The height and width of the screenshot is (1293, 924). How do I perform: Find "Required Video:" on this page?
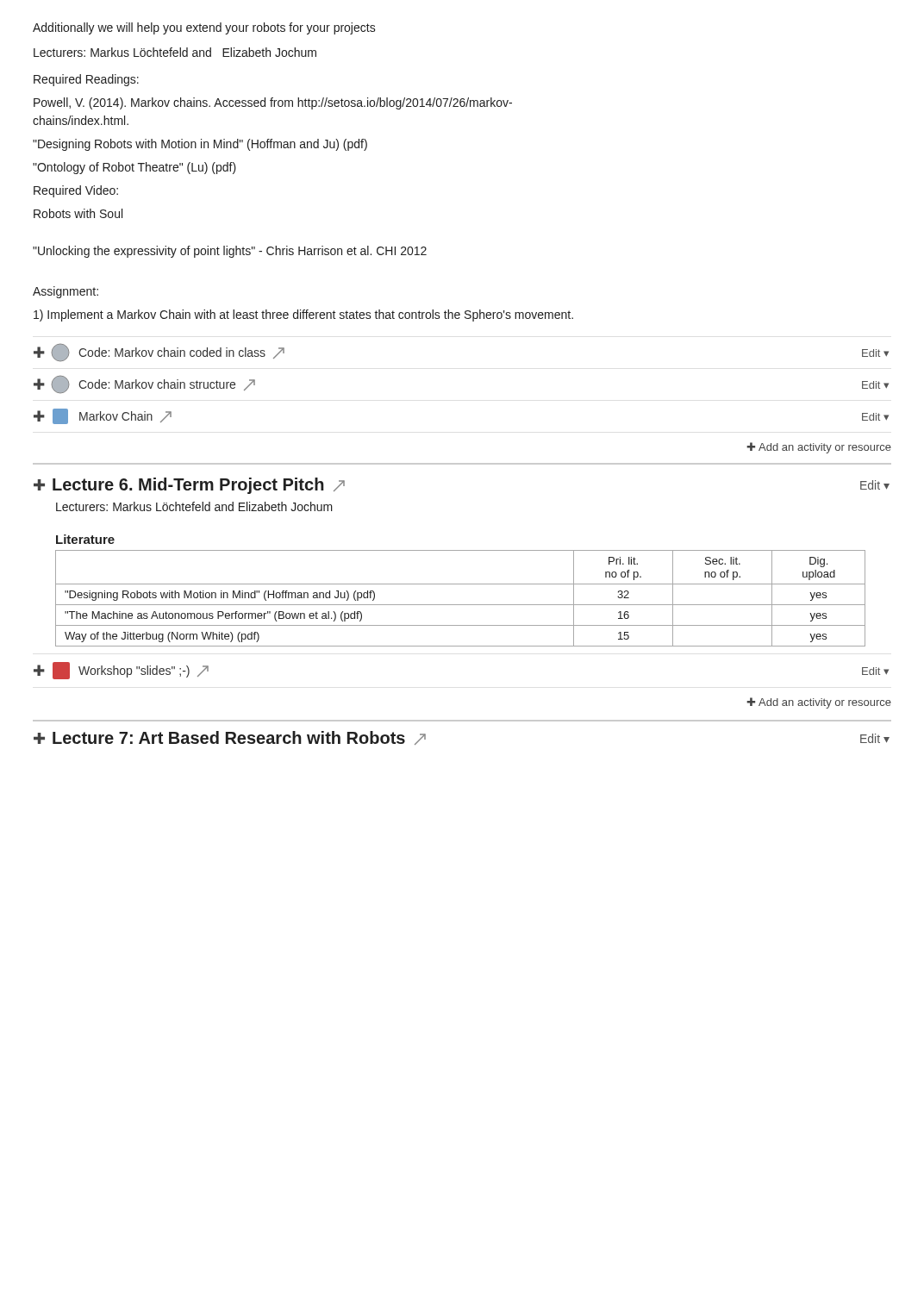76,191
